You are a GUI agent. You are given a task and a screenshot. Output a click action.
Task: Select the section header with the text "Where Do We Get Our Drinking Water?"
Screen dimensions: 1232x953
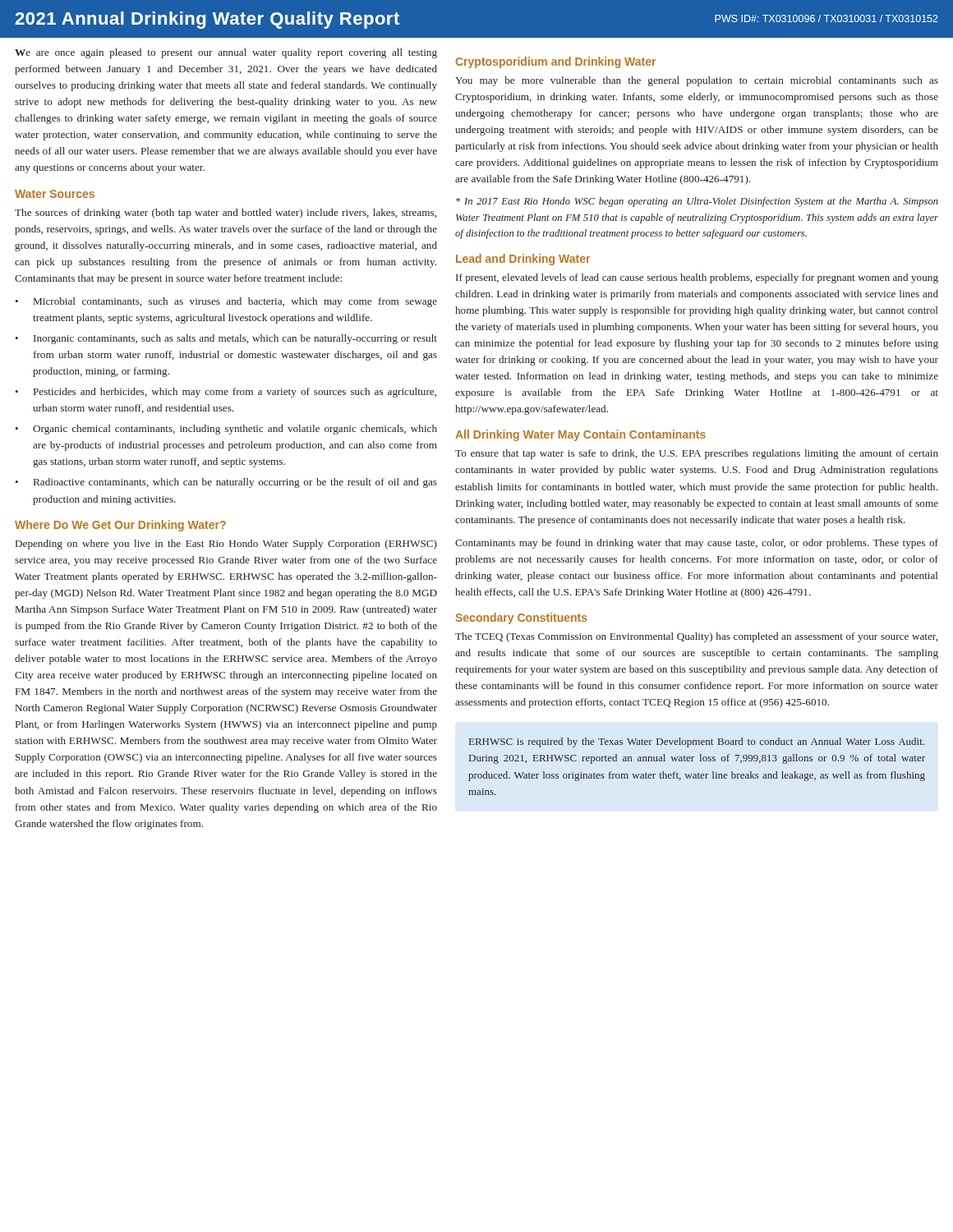pyautogui.click(x=121, y=524)
